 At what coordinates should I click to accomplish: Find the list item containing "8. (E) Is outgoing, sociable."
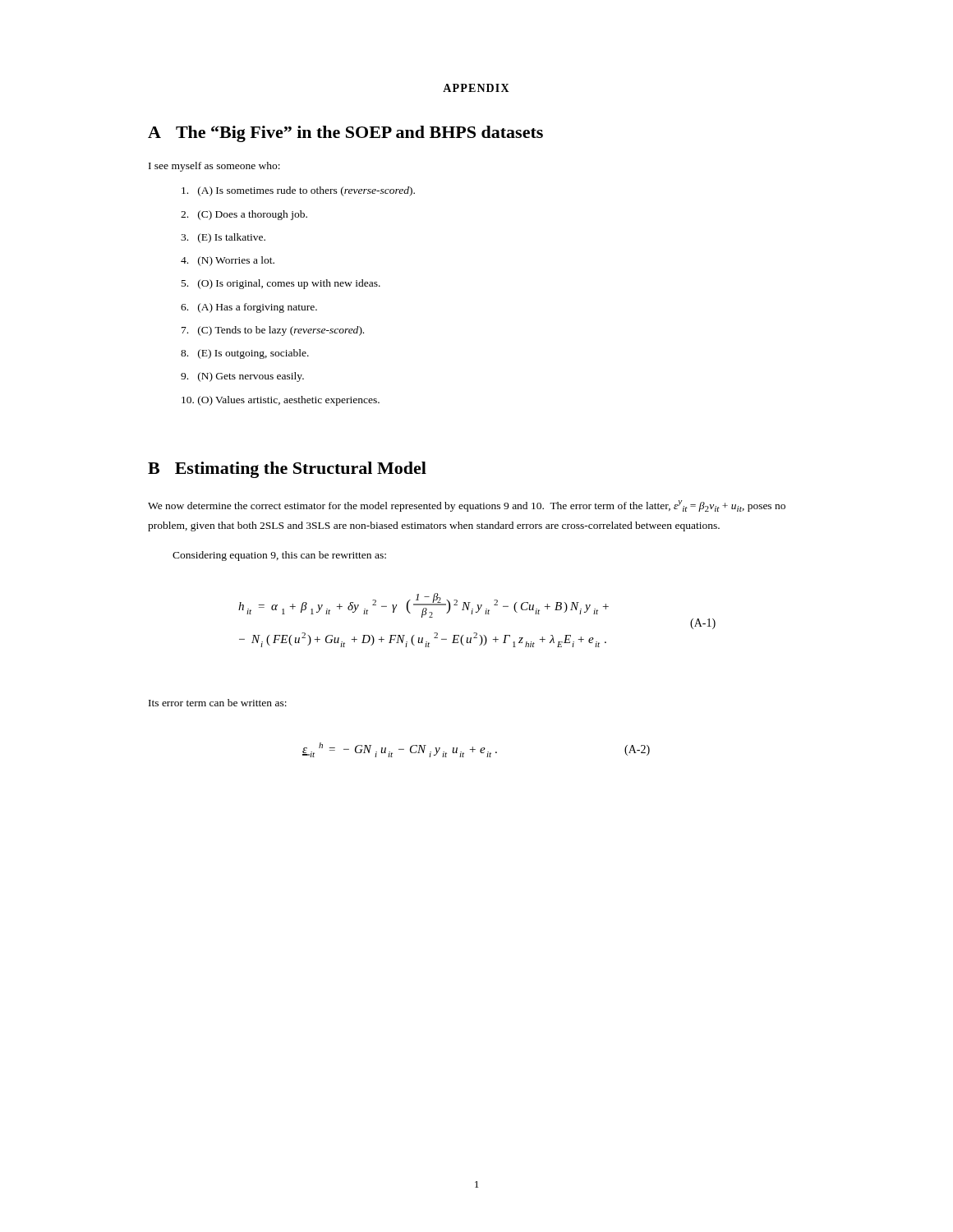(245, 353)
